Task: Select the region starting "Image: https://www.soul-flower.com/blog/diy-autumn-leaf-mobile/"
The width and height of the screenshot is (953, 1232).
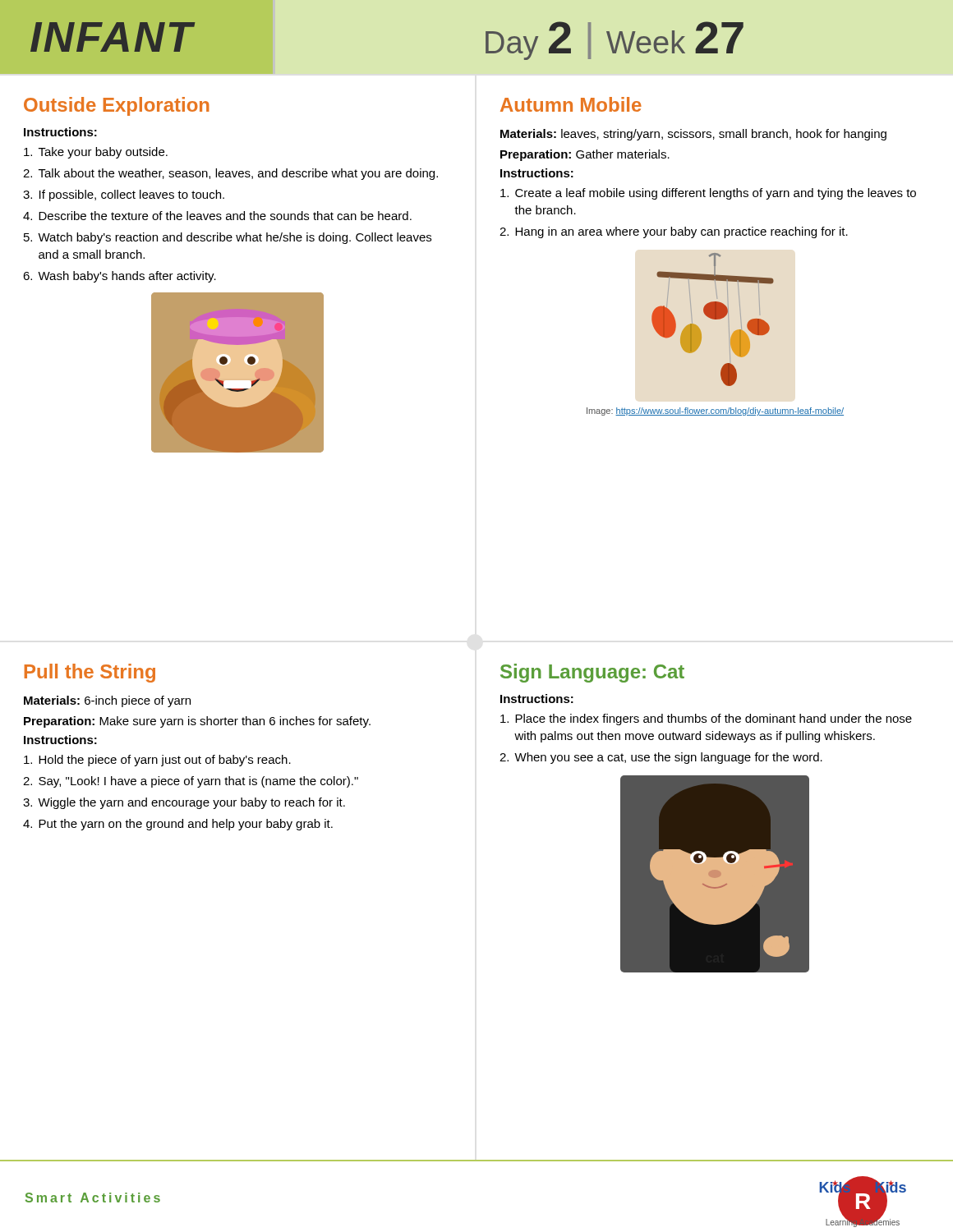Action: point(715,411)
